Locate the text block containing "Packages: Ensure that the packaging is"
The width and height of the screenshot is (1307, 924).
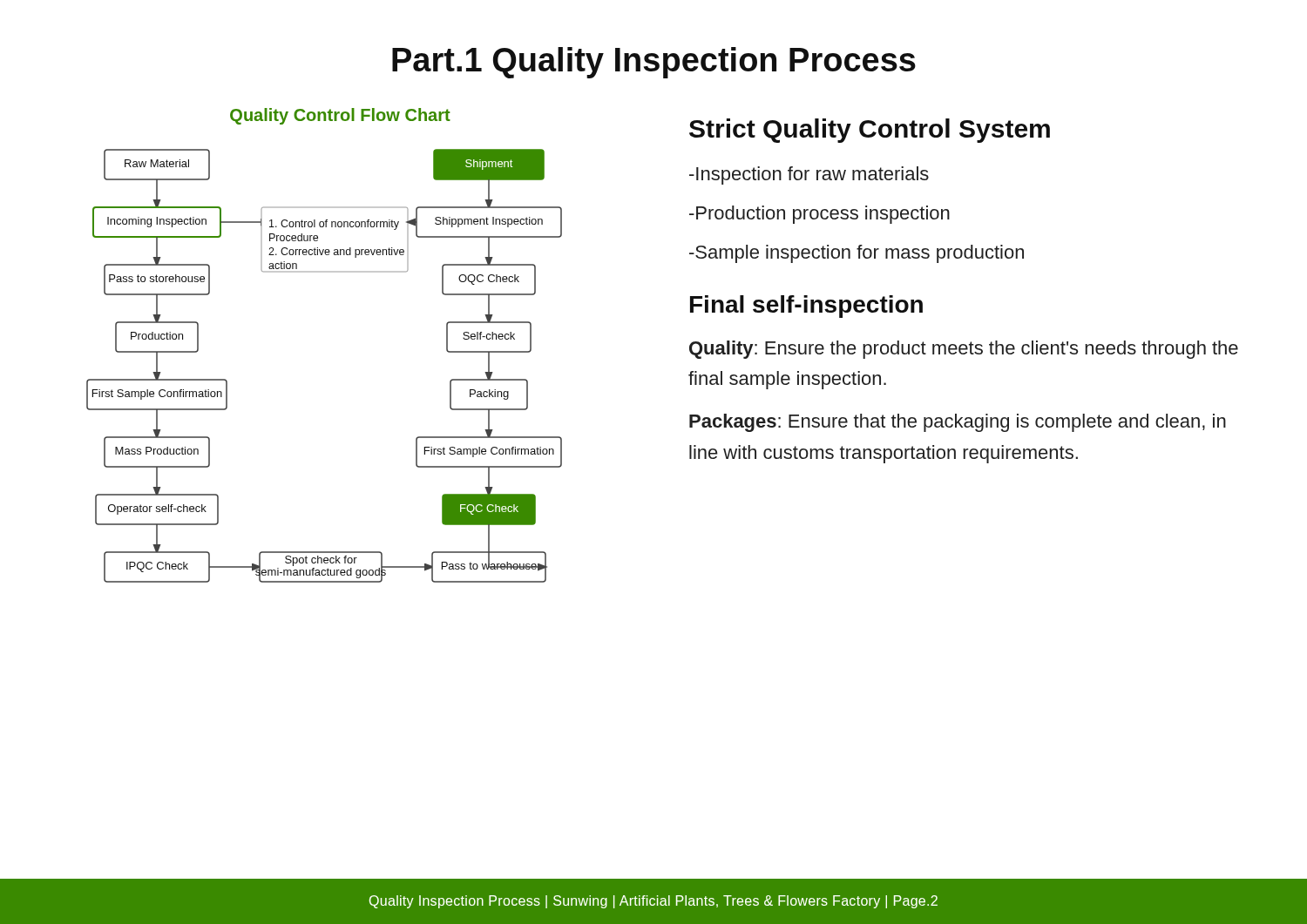pos(957,437)
